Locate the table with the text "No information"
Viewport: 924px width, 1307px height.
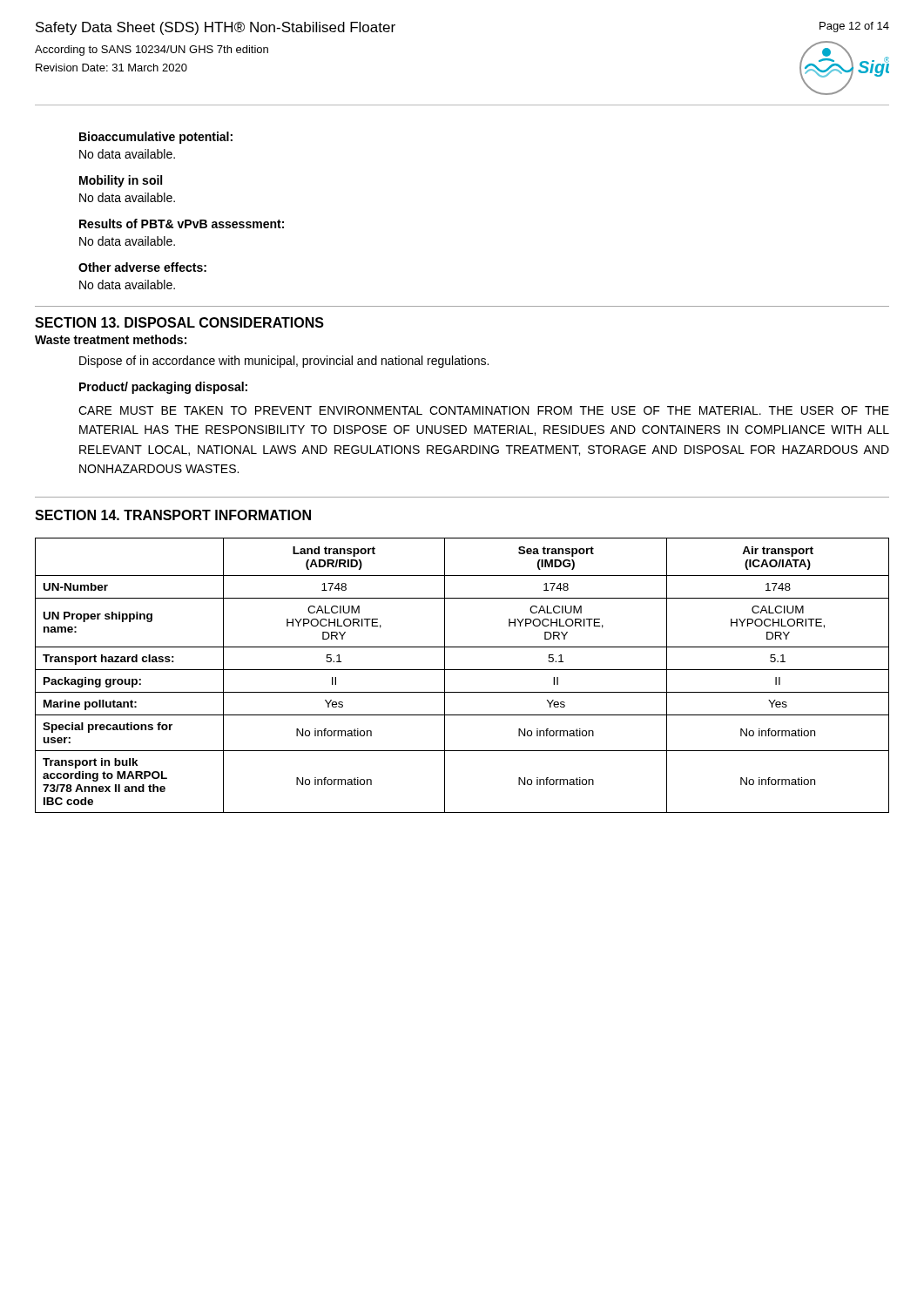coord(462,675)
